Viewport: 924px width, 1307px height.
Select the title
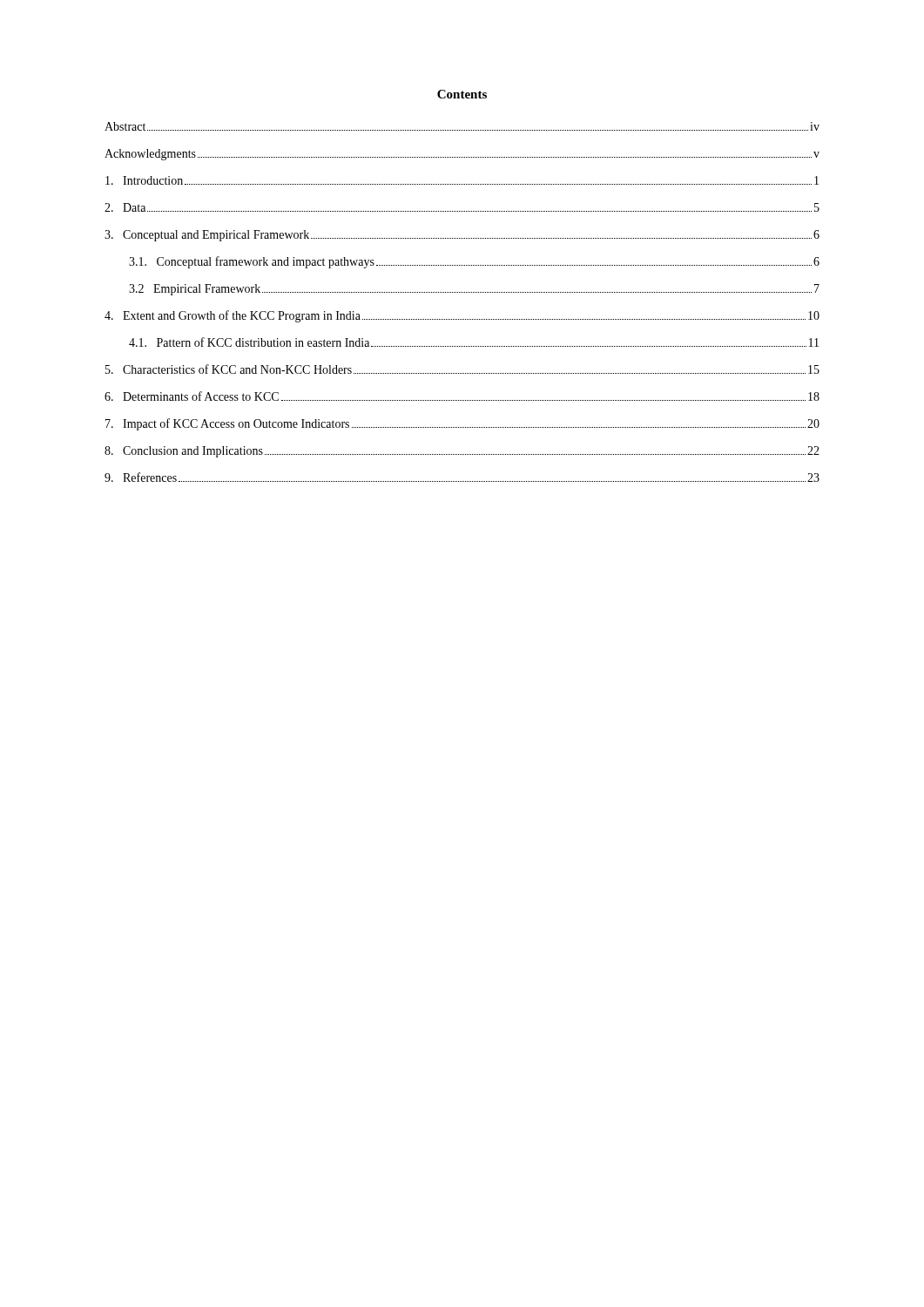pos(462,94)
